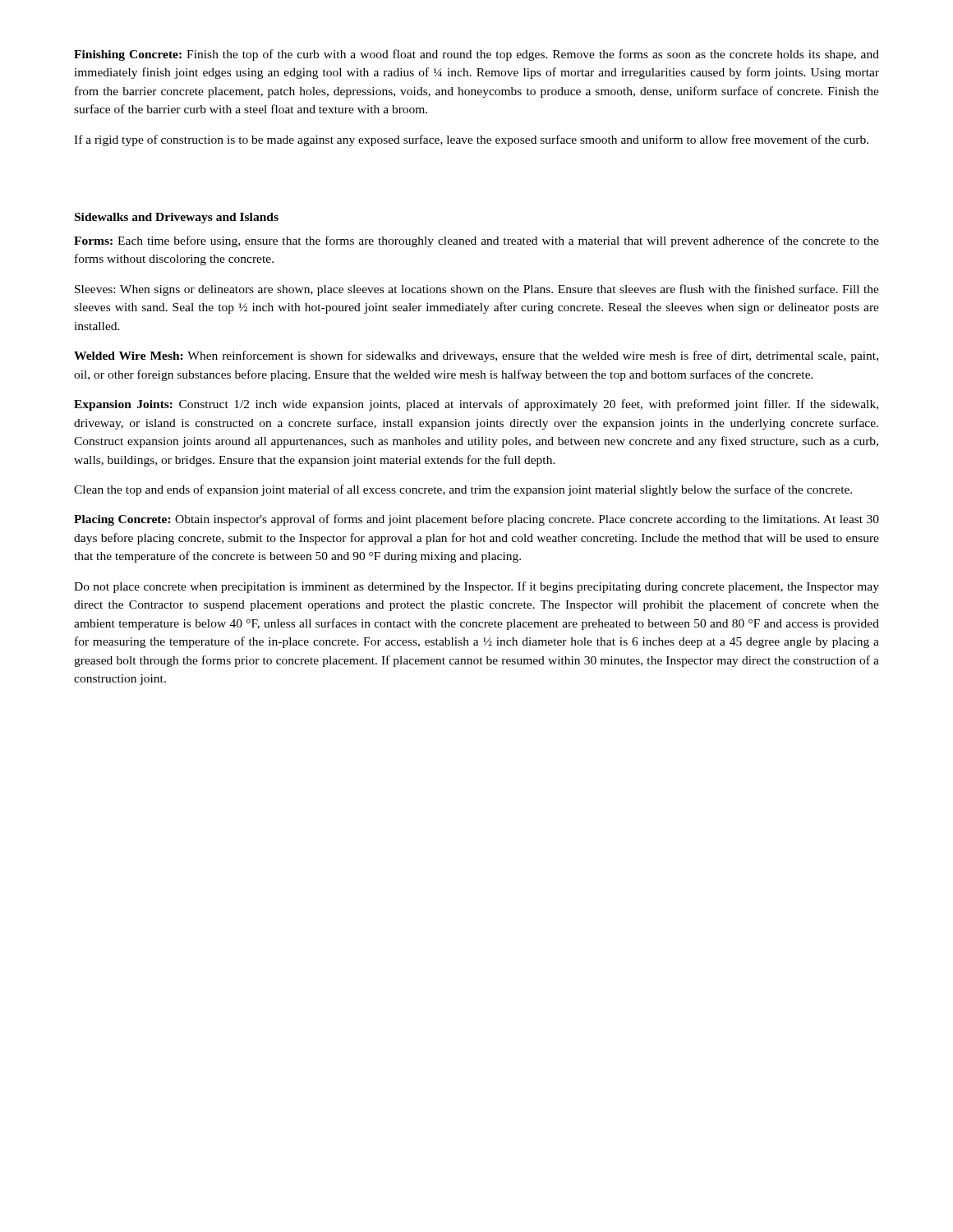Click on the text block with the text "Finishing Concrete: Finish the"
The width and height of the screenshot is (953, 1232).
click(x=476, y=81)
